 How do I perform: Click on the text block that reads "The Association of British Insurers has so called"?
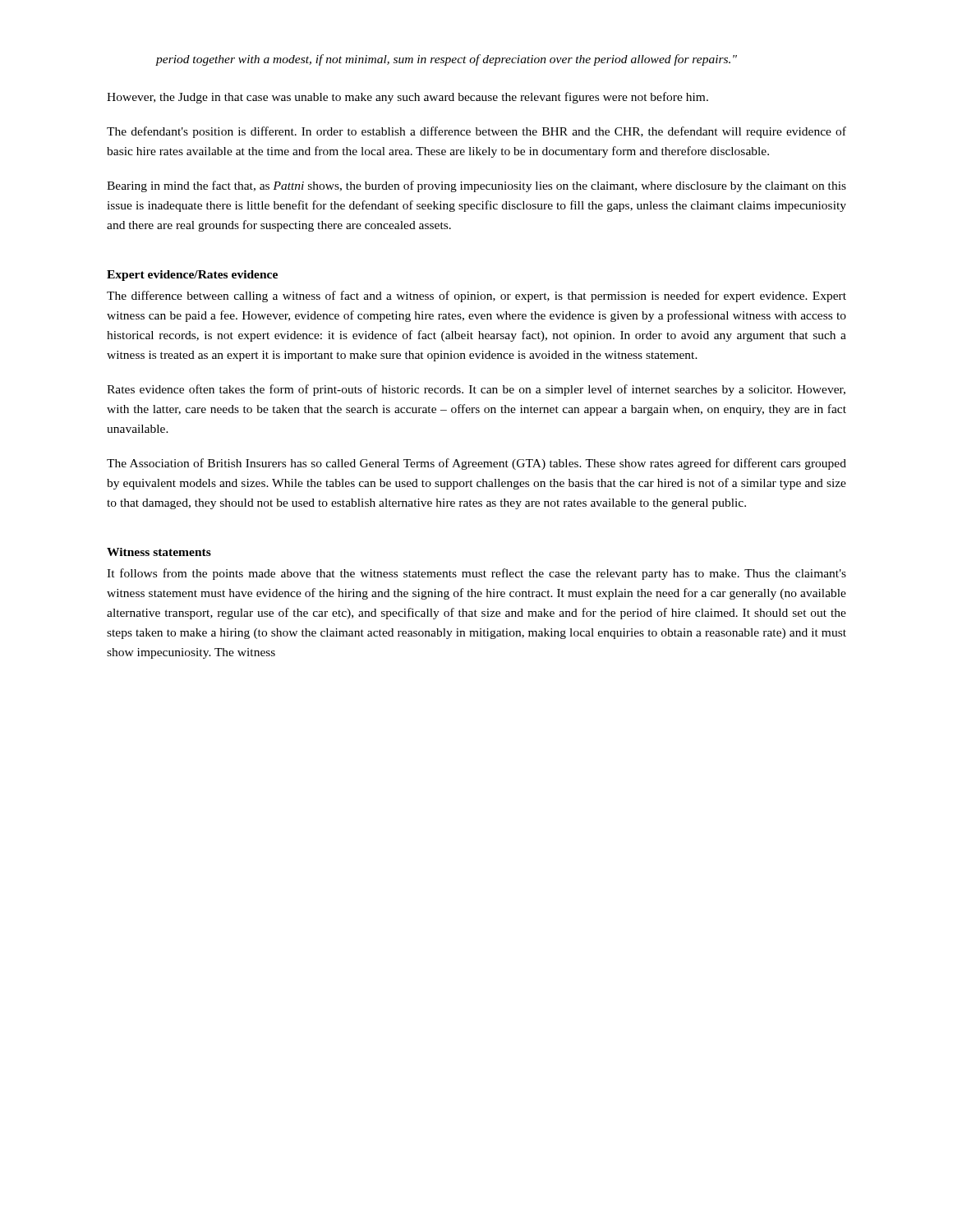pyautogui.click(x=476, y=483)
